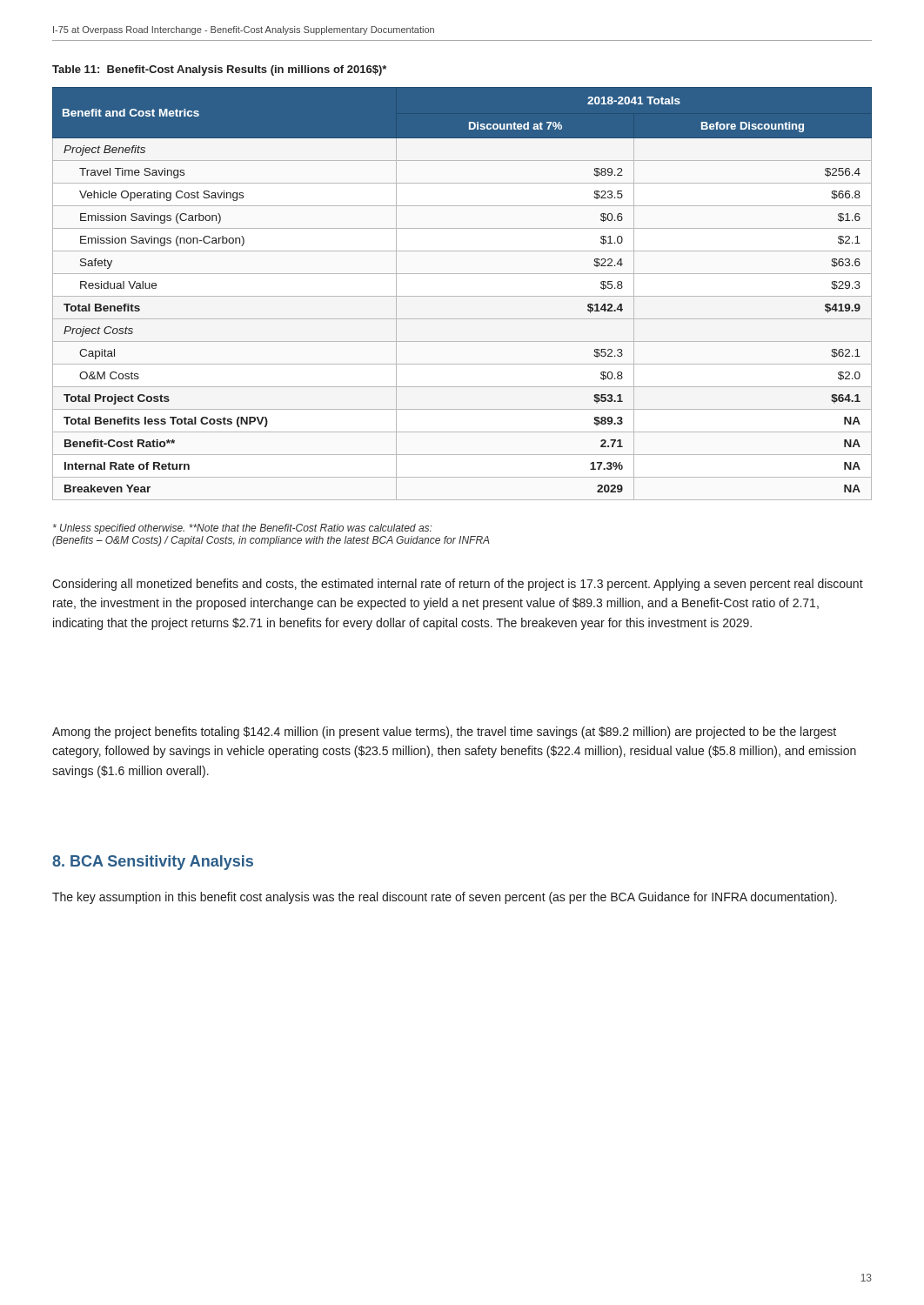
Task: Click on the table containing "Before Discounting"
Action: (x=462, y=294)
